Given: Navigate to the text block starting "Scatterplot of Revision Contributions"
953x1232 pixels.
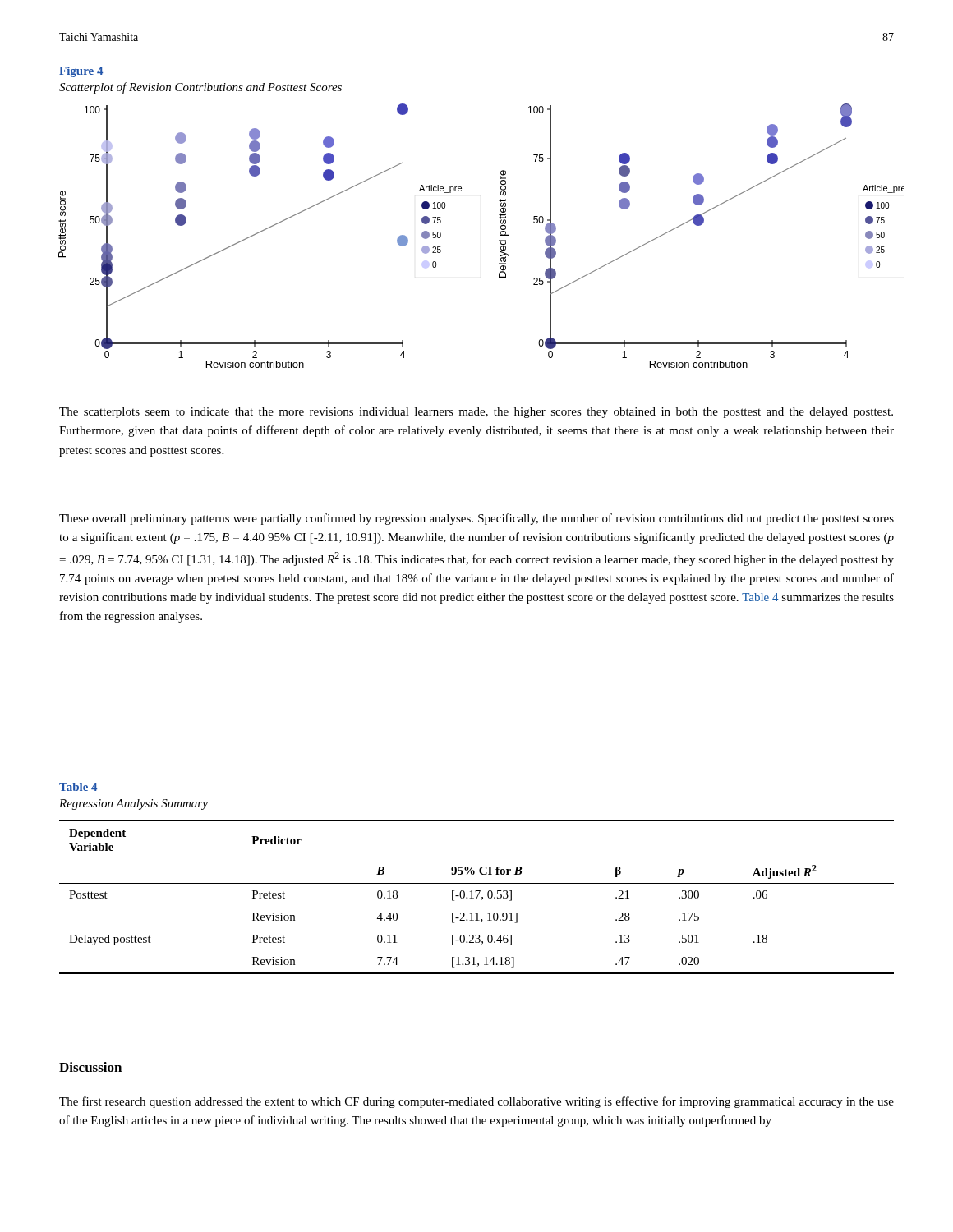Looking at the screenshot, I should click(201, 87).
